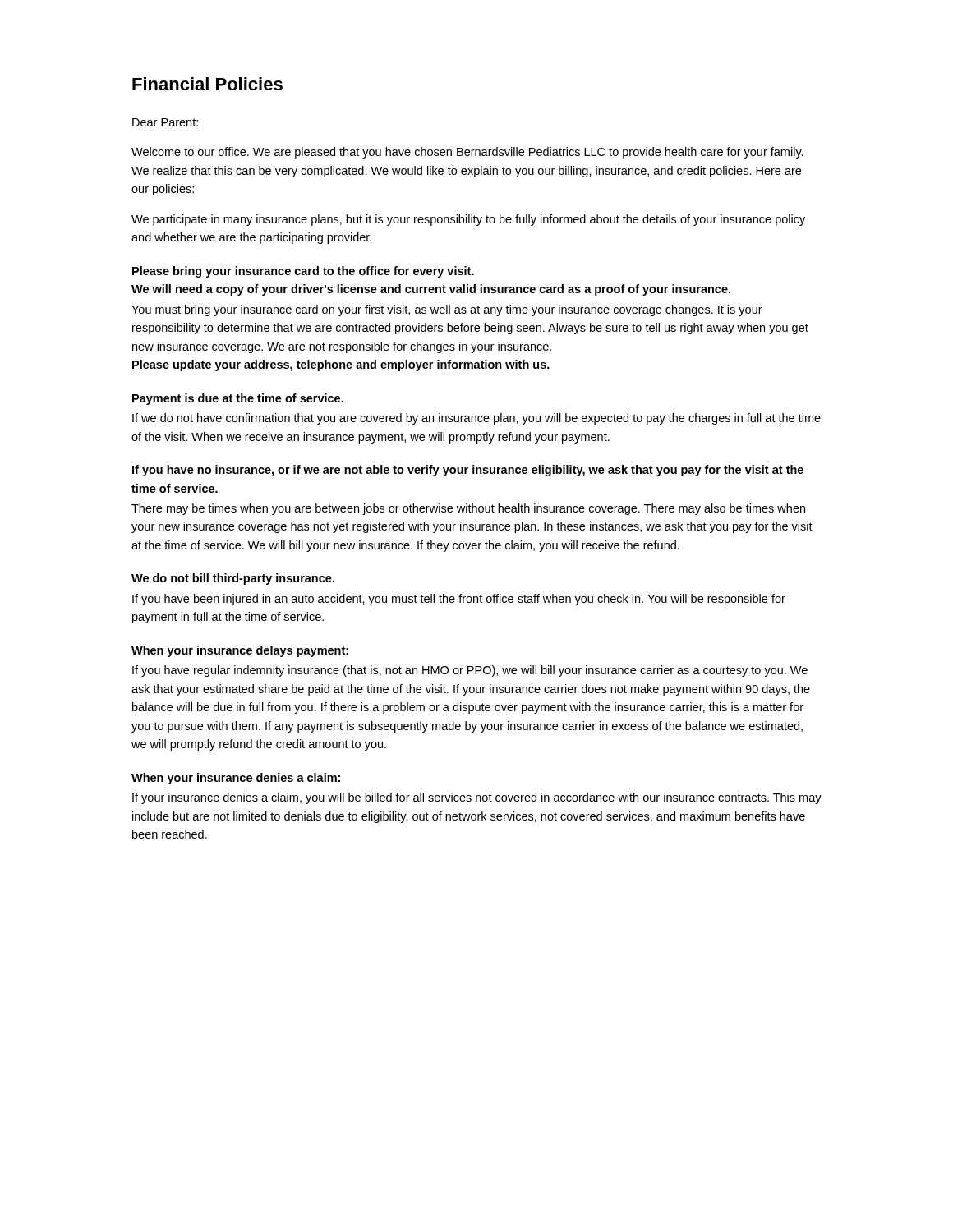
Task: Click on the text block that says "Welcome to our office. We are pleased that"
Action: point(468,171)
